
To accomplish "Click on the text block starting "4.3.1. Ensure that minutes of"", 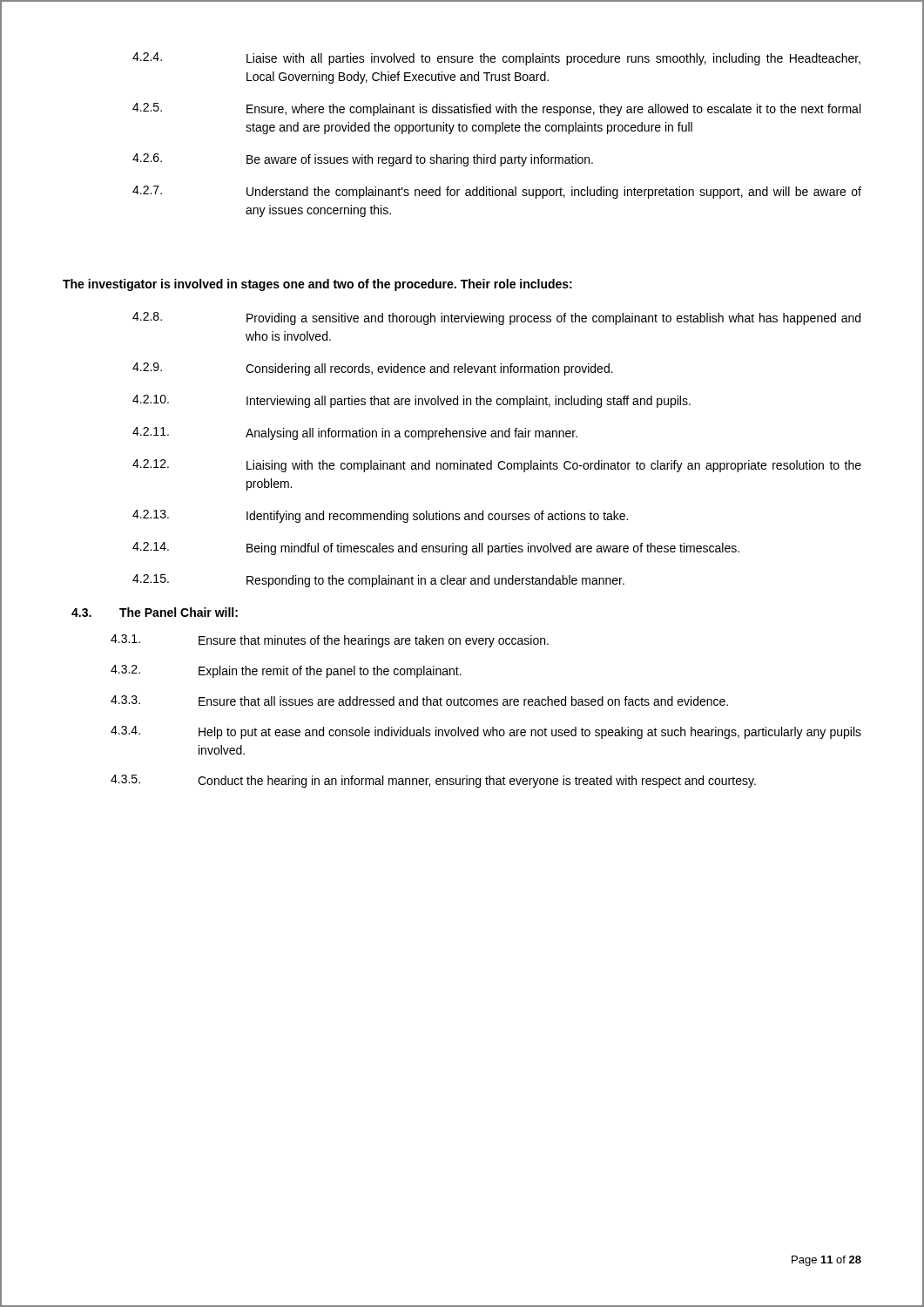I will coord(462,641).
